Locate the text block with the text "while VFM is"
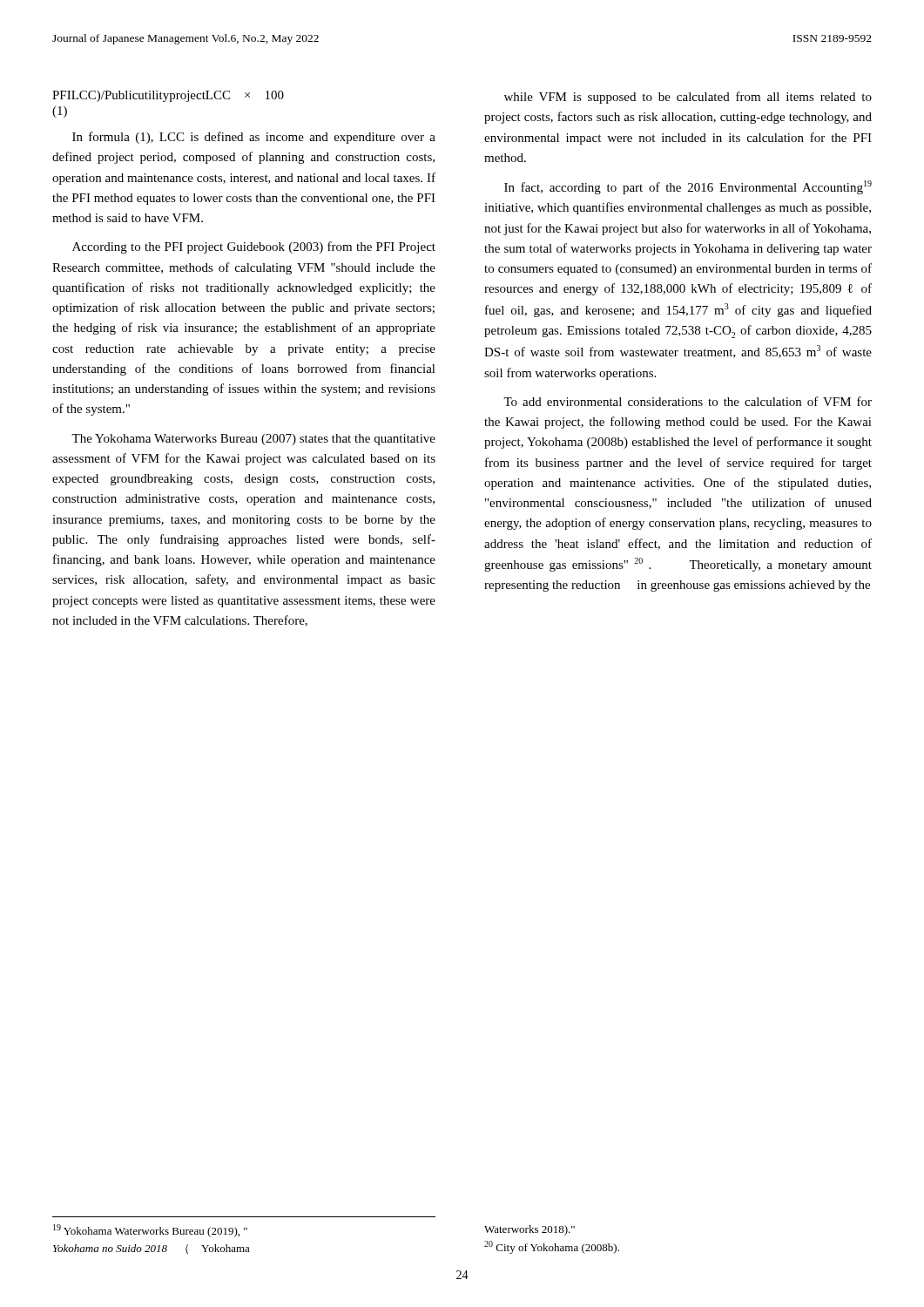 [678, 128]
